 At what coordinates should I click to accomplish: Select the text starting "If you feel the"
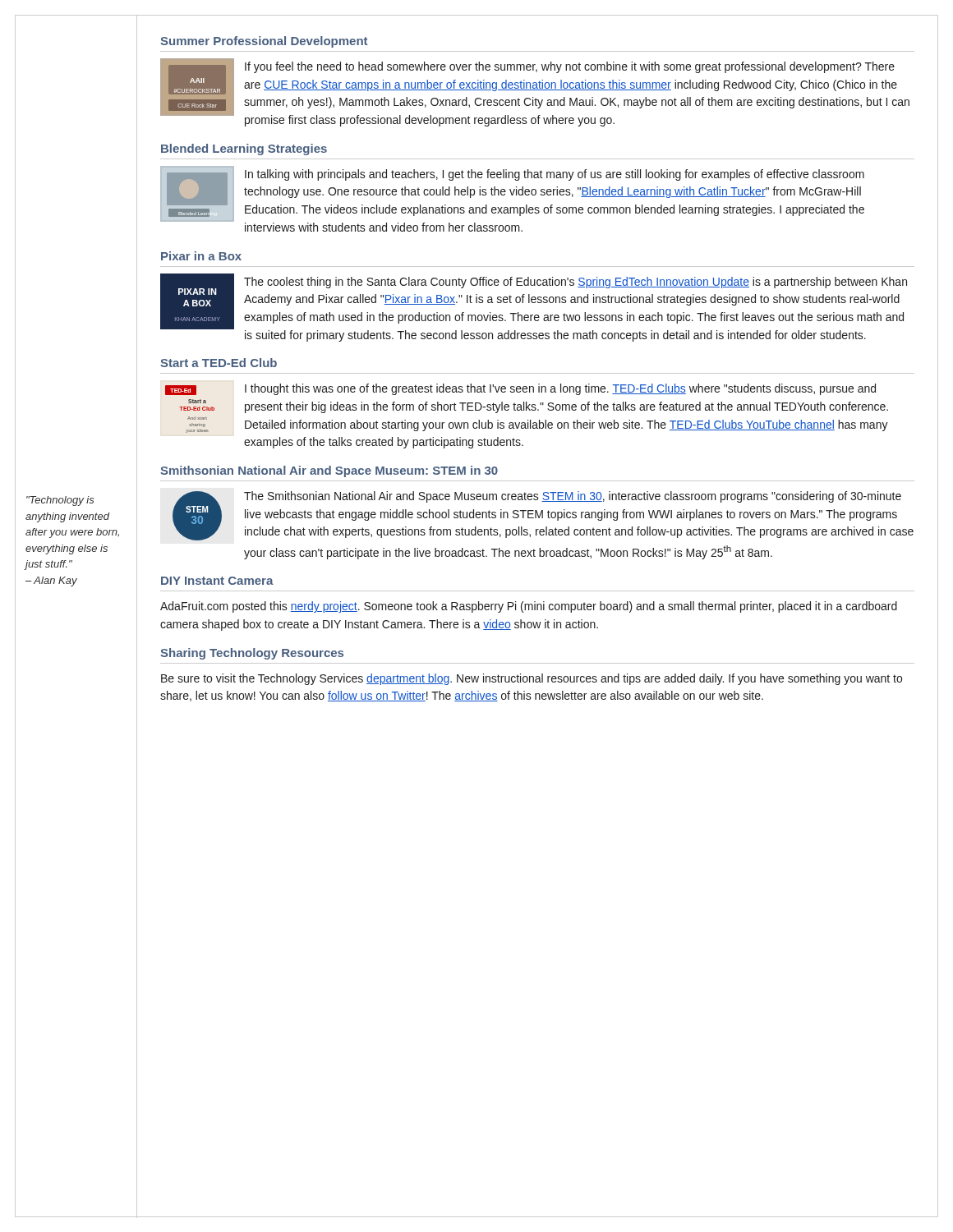pos(577,93)
